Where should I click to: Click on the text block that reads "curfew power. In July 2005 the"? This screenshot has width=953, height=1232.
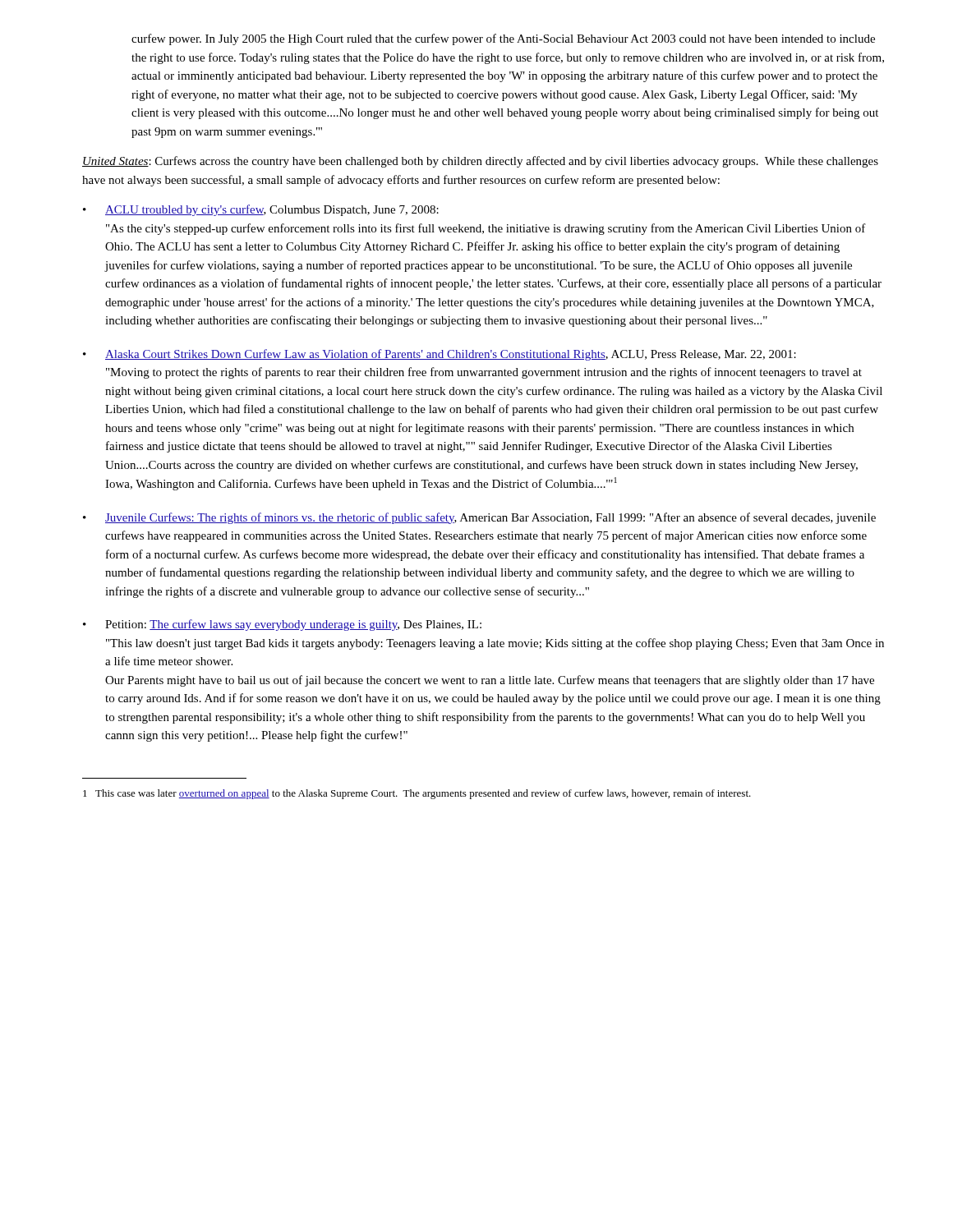(508, 85)
